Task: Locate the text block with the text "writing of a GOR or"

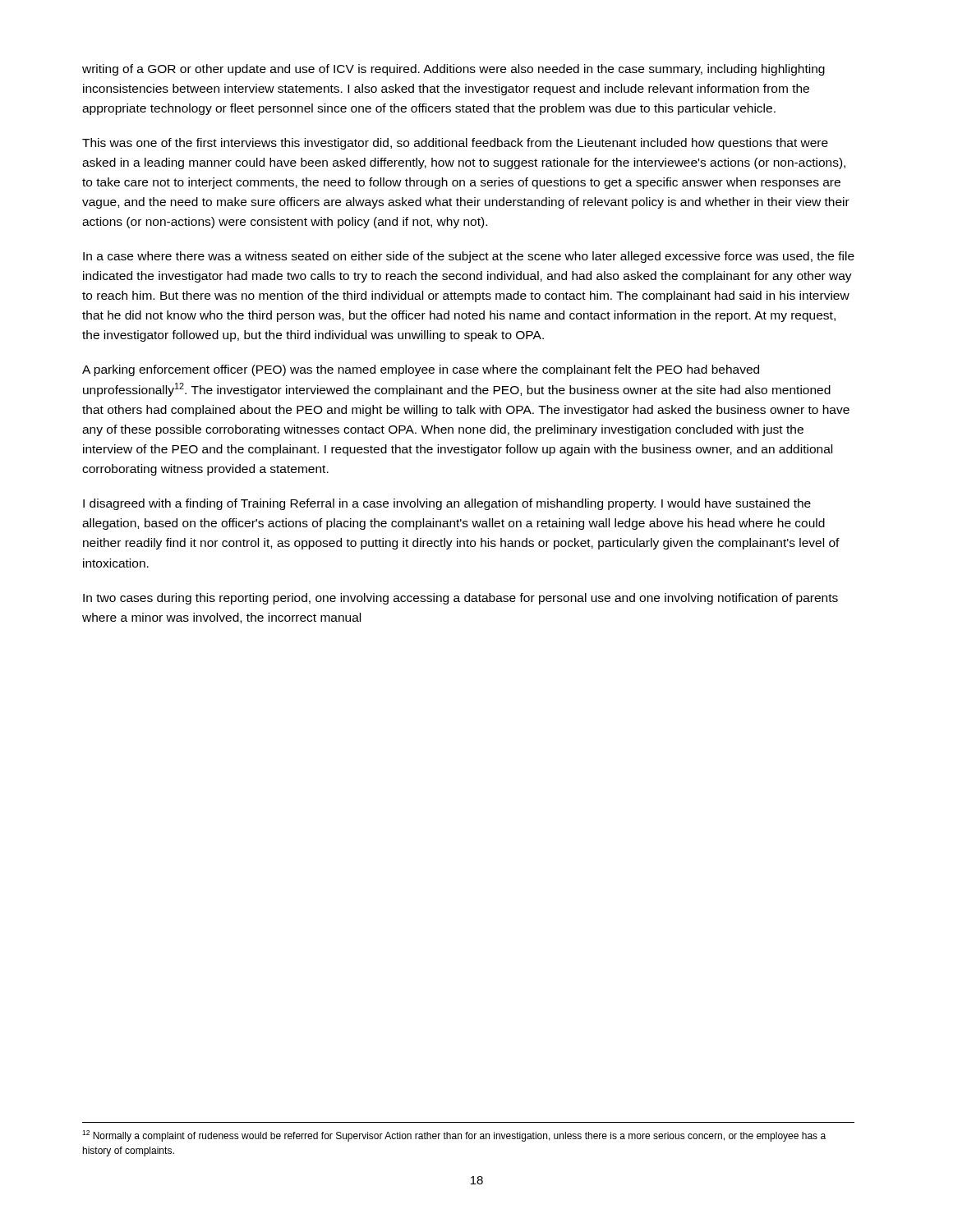Action: pos(454,88)
